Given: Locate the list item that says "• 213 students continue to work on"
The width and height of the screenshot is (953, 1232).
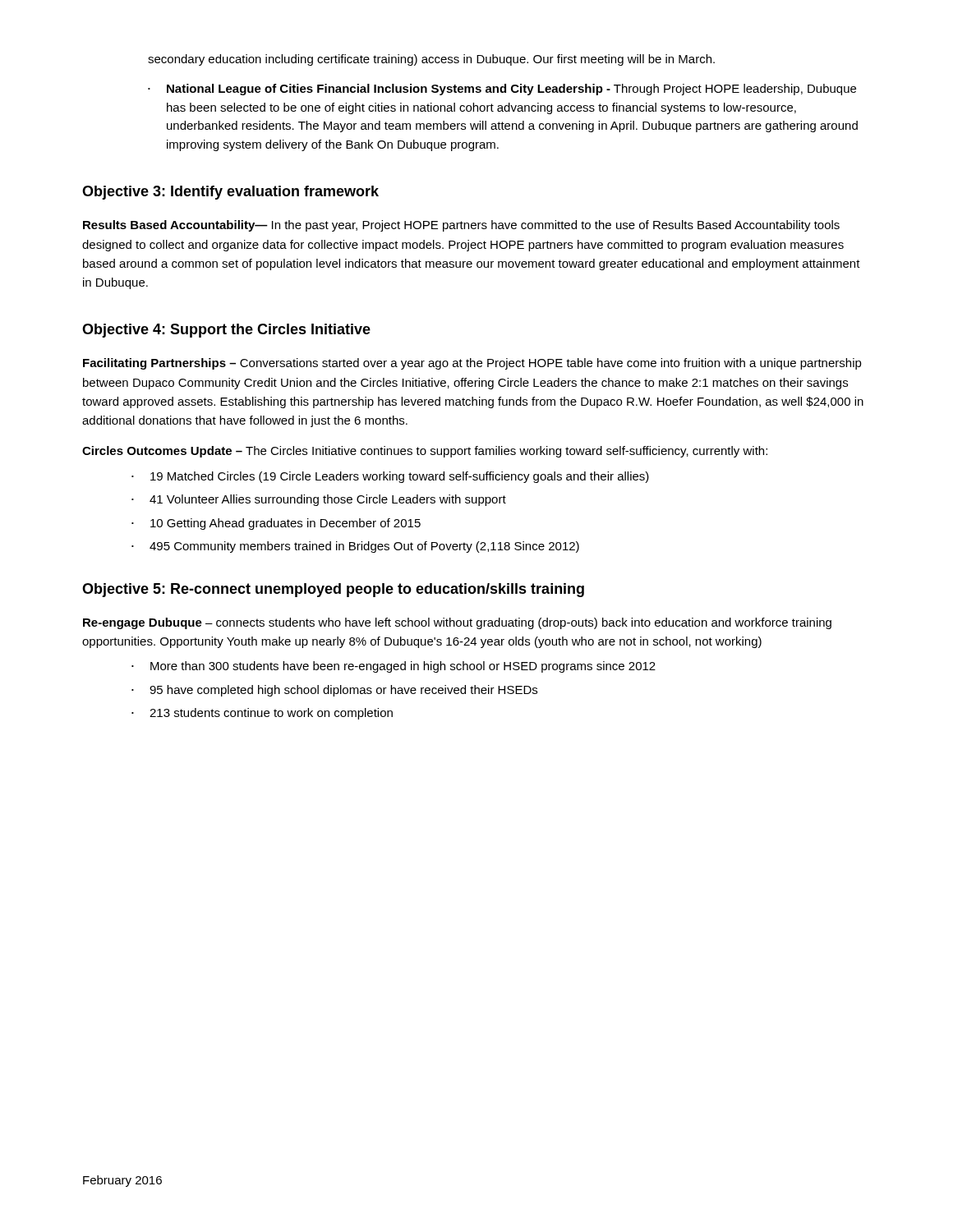Looking at the screenshot, I should click(x=262, y=714).
